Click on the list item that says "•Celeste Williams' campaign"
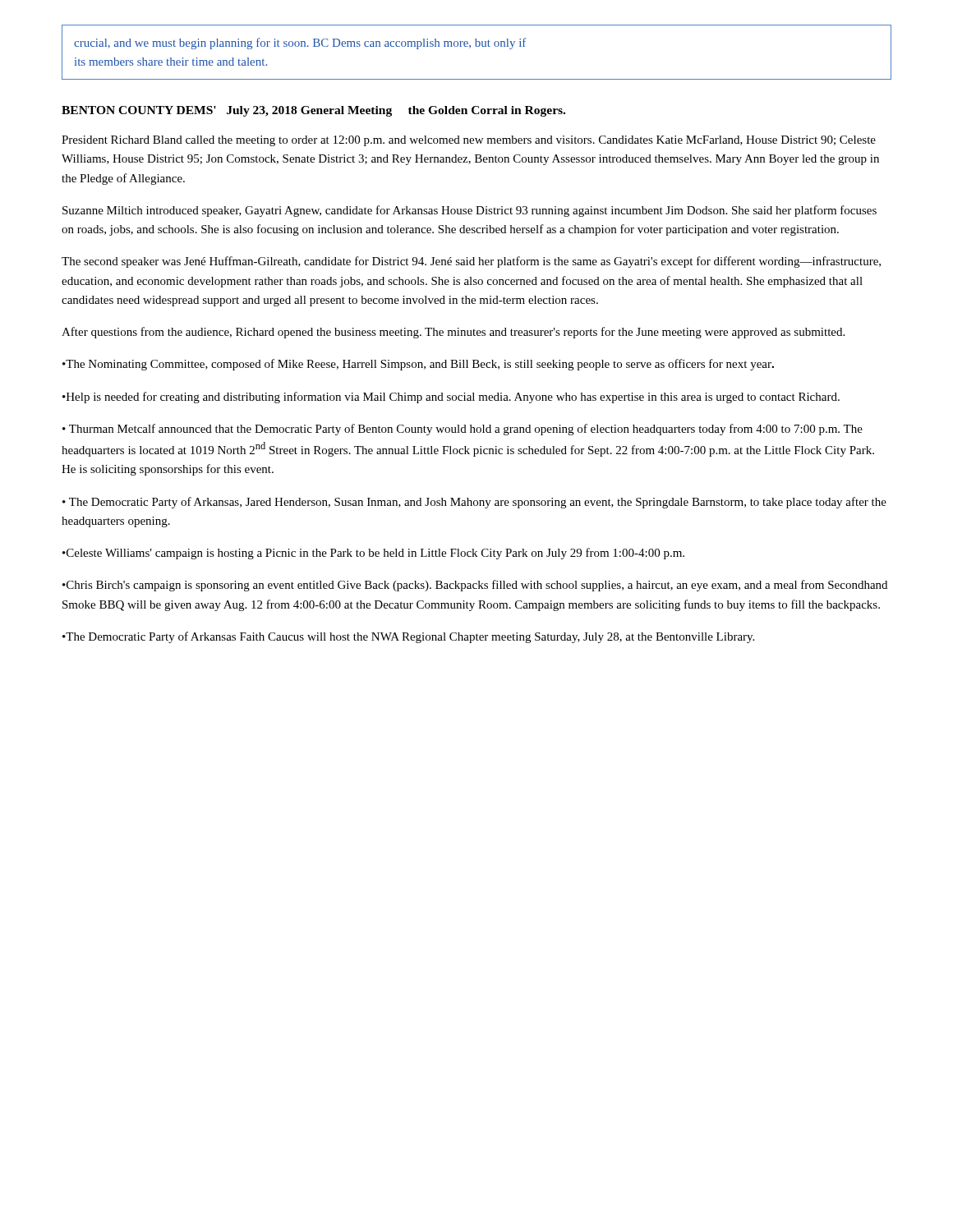The image size is (953, 1232). coord(373,553)
